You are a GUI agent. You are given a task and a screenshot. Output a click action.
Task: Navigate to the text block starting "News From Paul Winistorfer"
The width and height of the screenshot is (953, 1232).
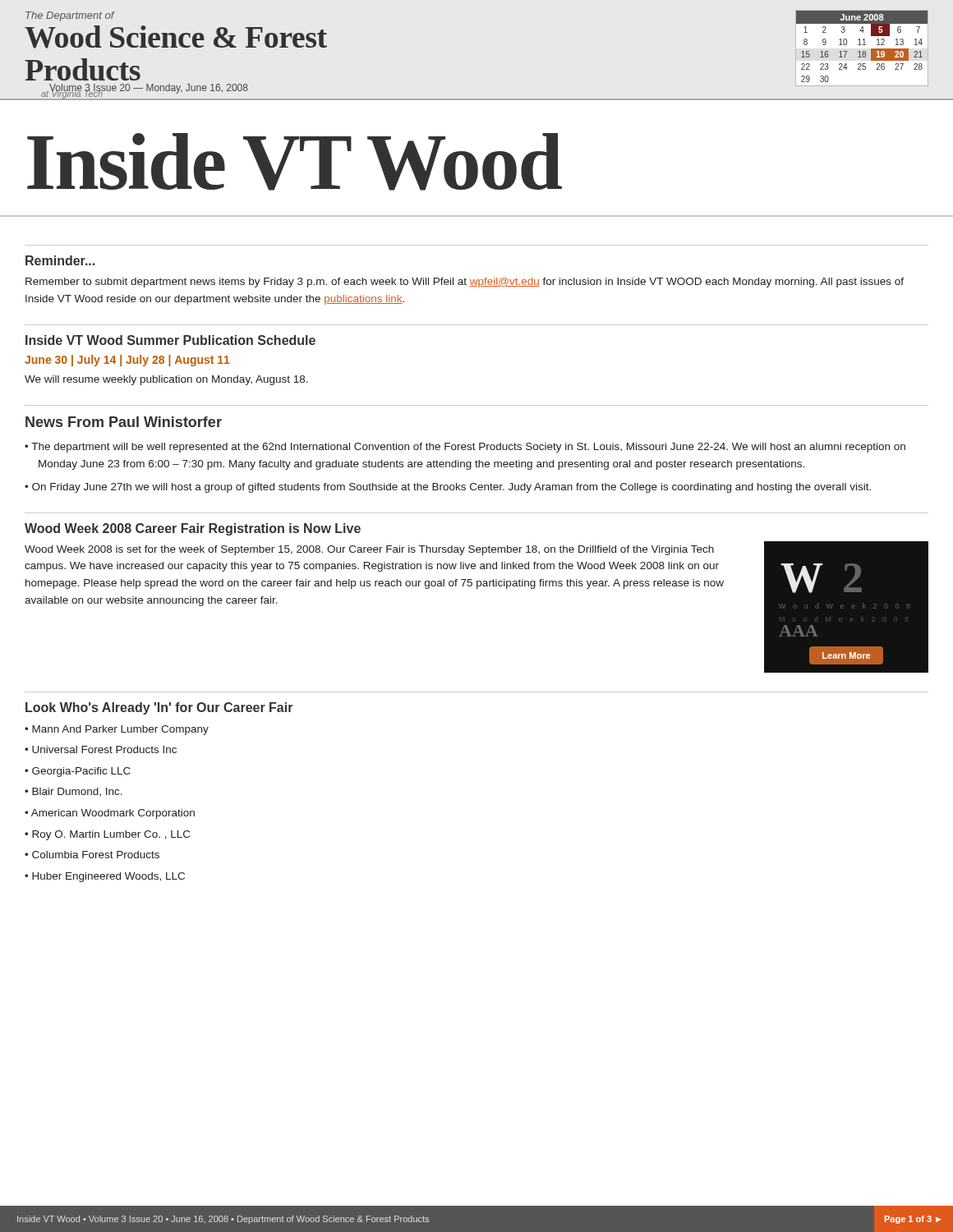pyautogui.click(x=123, y=422)
